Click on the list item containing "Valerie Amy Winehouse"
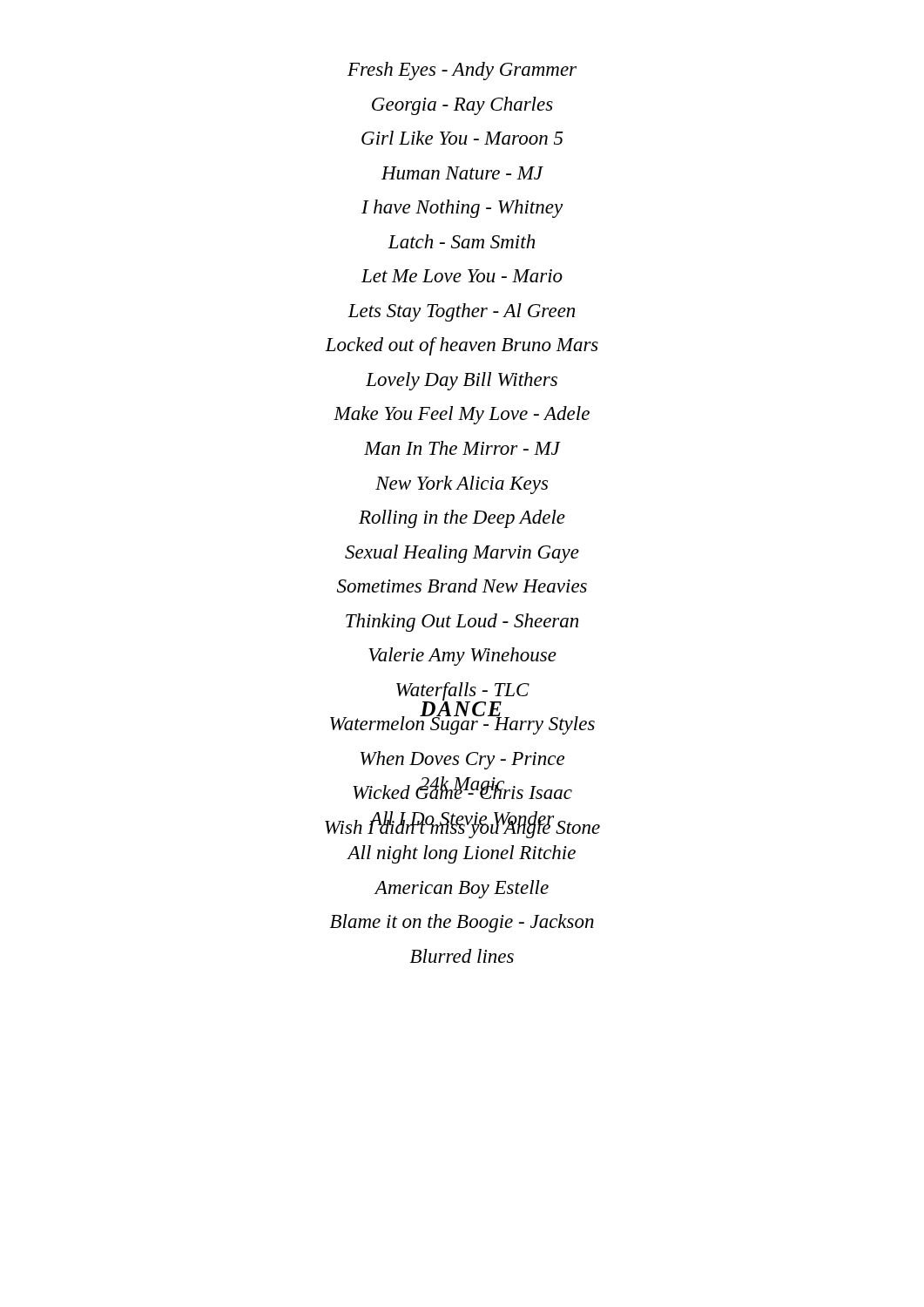Viewport: 924px width, 1307px height. click(462, 655)
